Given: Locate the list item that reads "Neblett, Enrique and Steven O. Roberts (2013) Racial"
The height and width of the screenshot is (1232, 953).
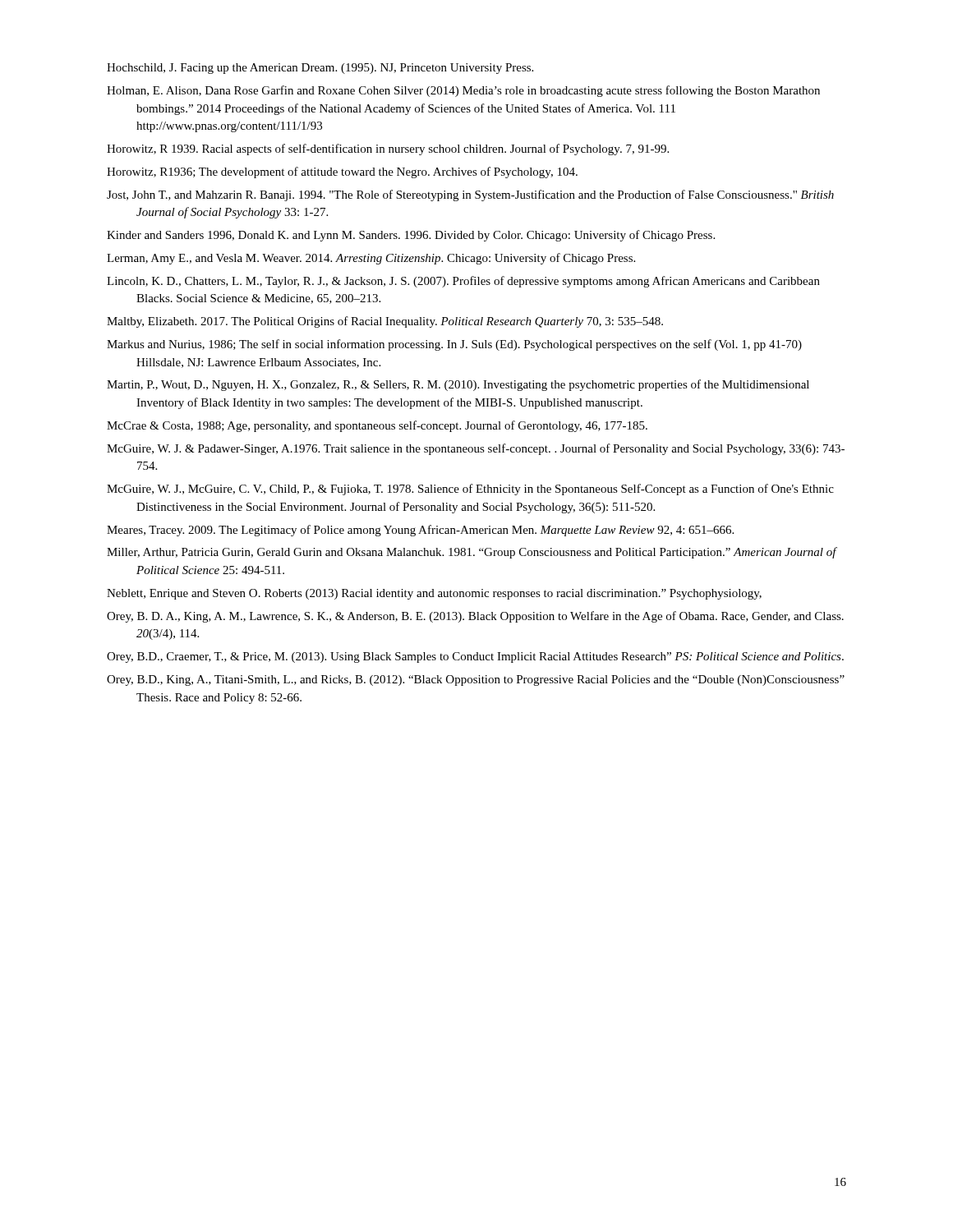Looking at the screenshot, I should click(434, 593).
